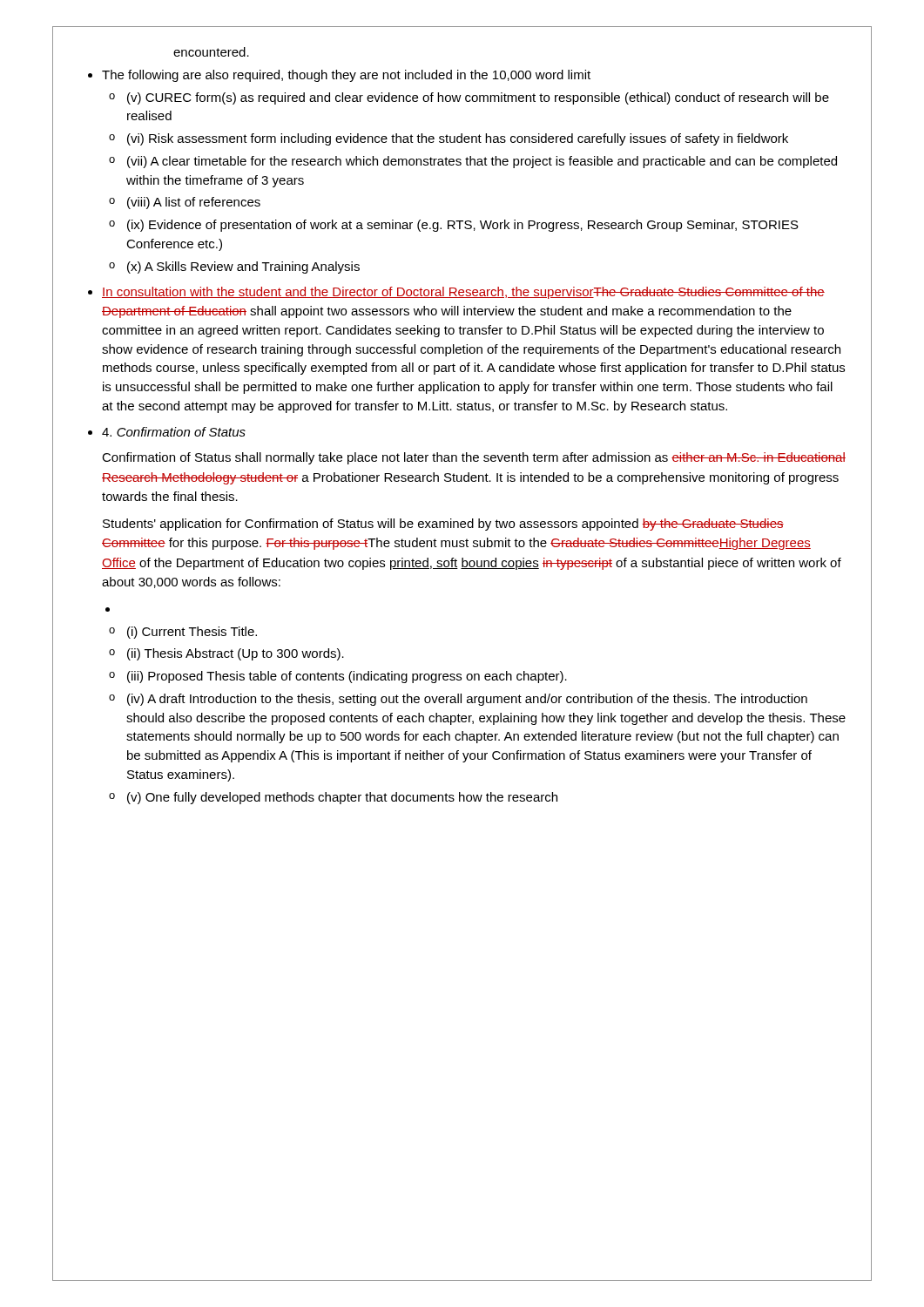
Task: Point to "(ii) Thesis Abstract (Up to 300 words)."
Action: click(235, 653)
